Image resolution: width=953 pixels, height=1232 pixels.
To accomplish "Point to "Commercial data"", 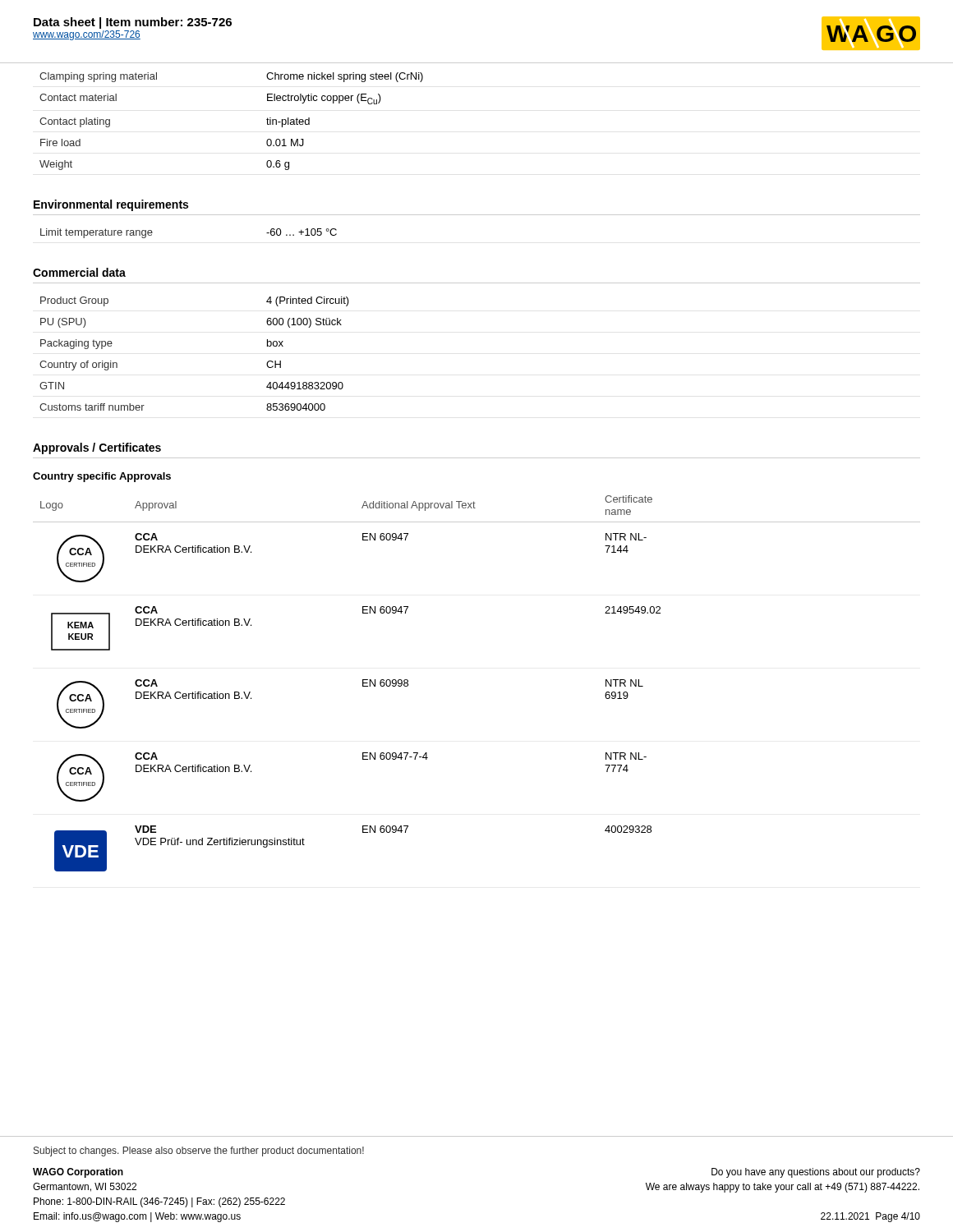I will point(79,272).
